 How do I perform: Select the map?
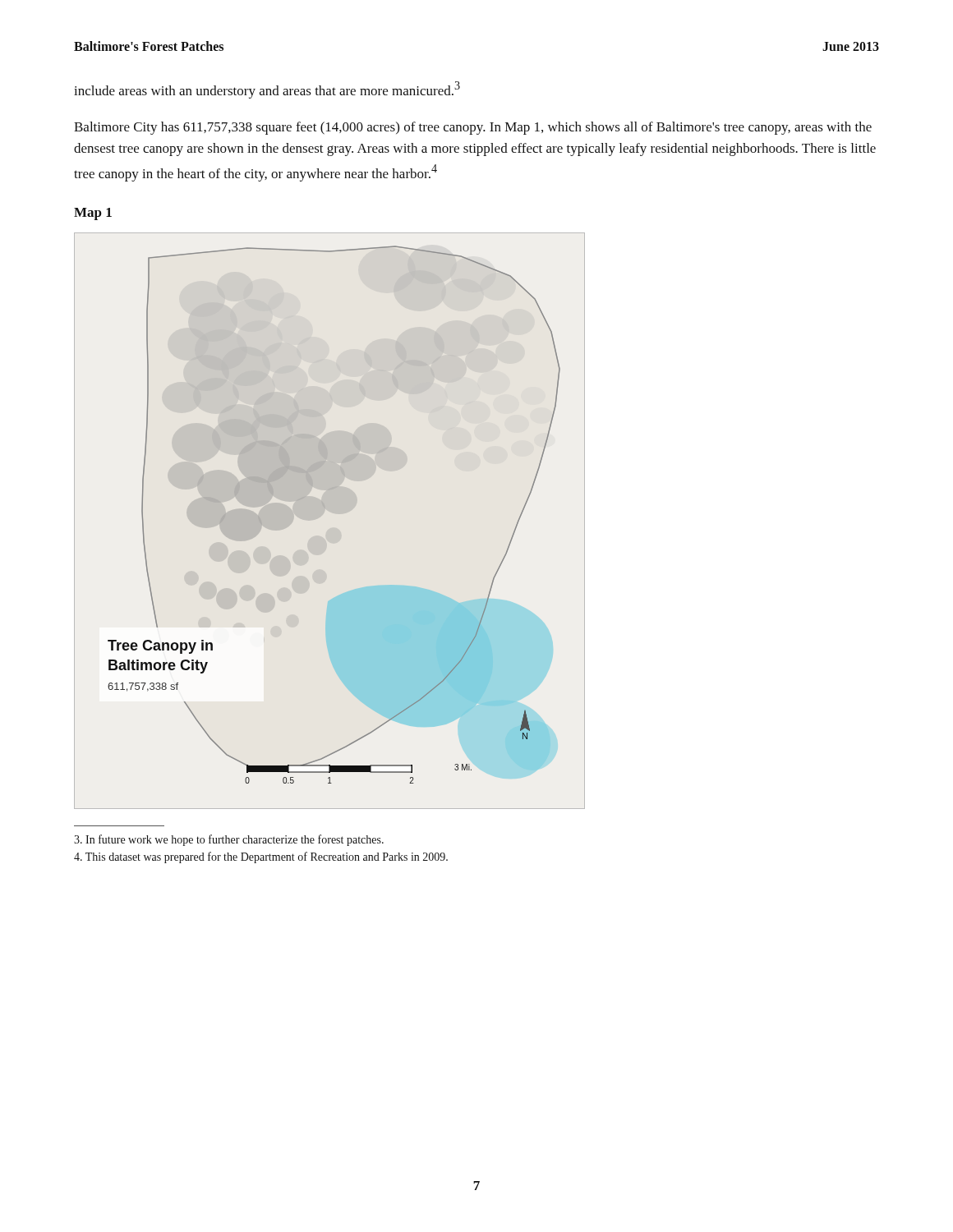coord(329,521)
